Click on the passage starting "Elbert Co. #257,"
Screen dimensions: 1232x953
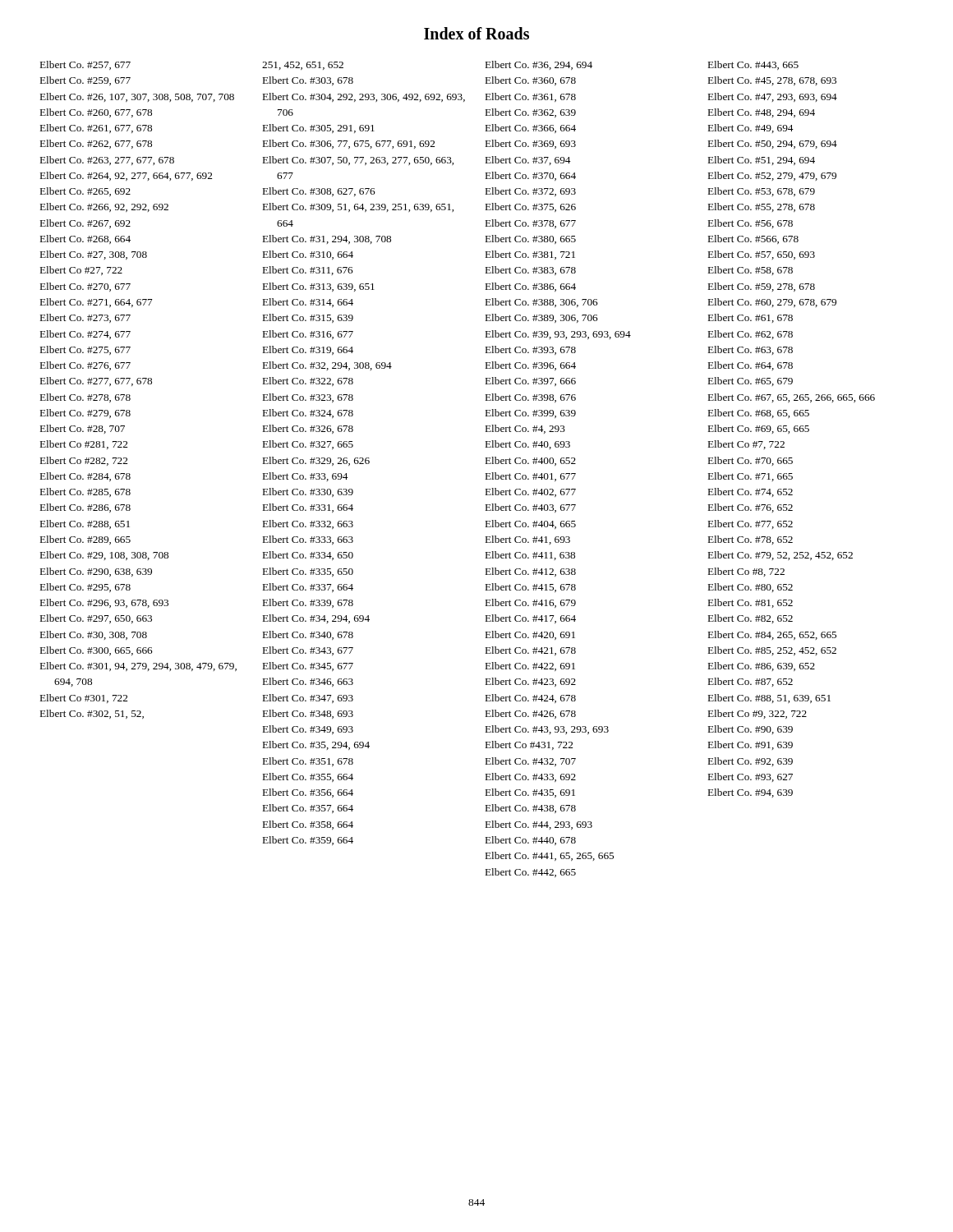pos(143,389)
